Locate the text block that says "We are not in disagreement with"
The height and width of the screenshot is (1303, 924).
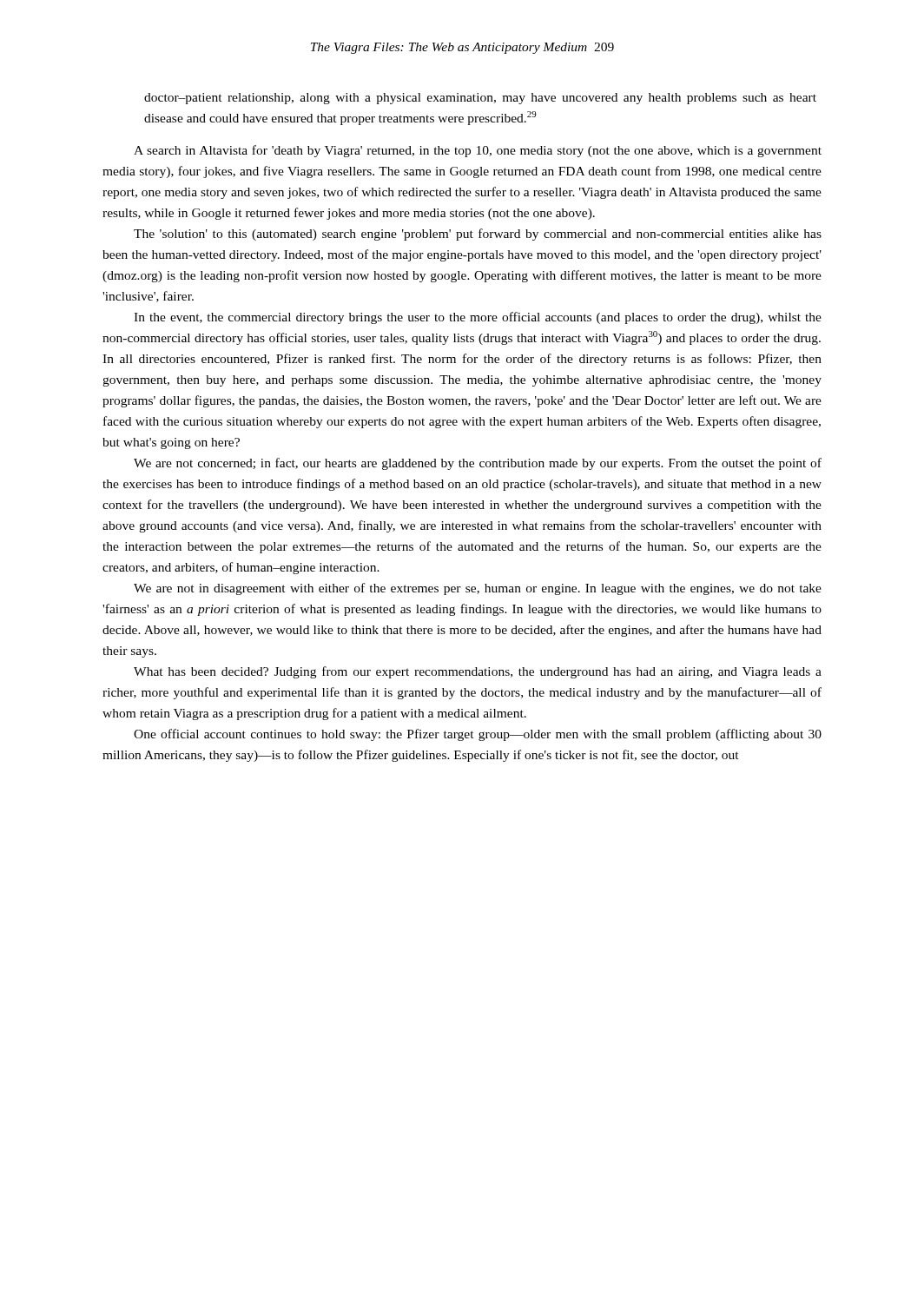(x=462, y=619)
